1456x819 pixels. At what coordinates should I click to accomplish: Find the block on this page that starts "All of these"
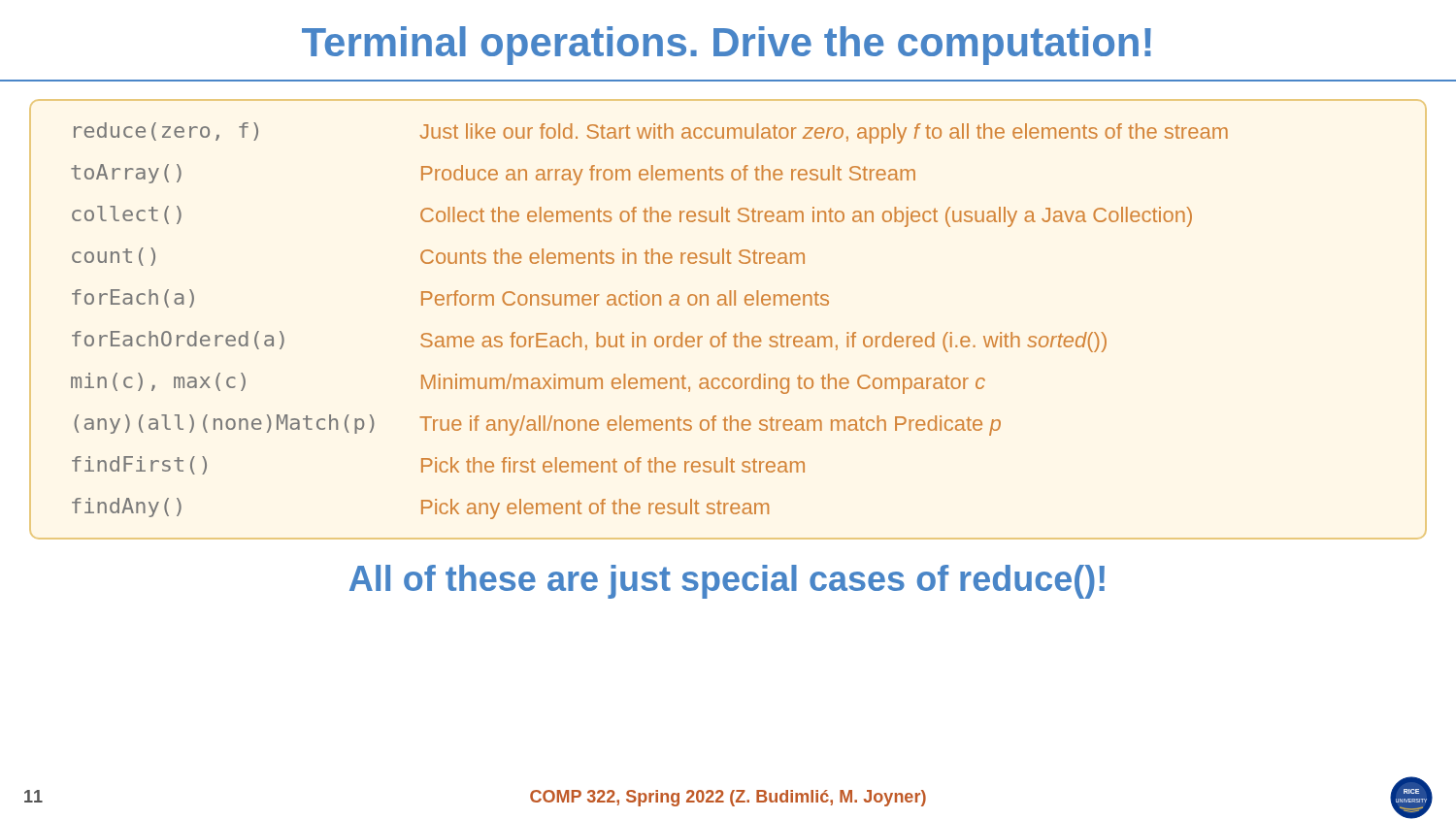[728, 579]
